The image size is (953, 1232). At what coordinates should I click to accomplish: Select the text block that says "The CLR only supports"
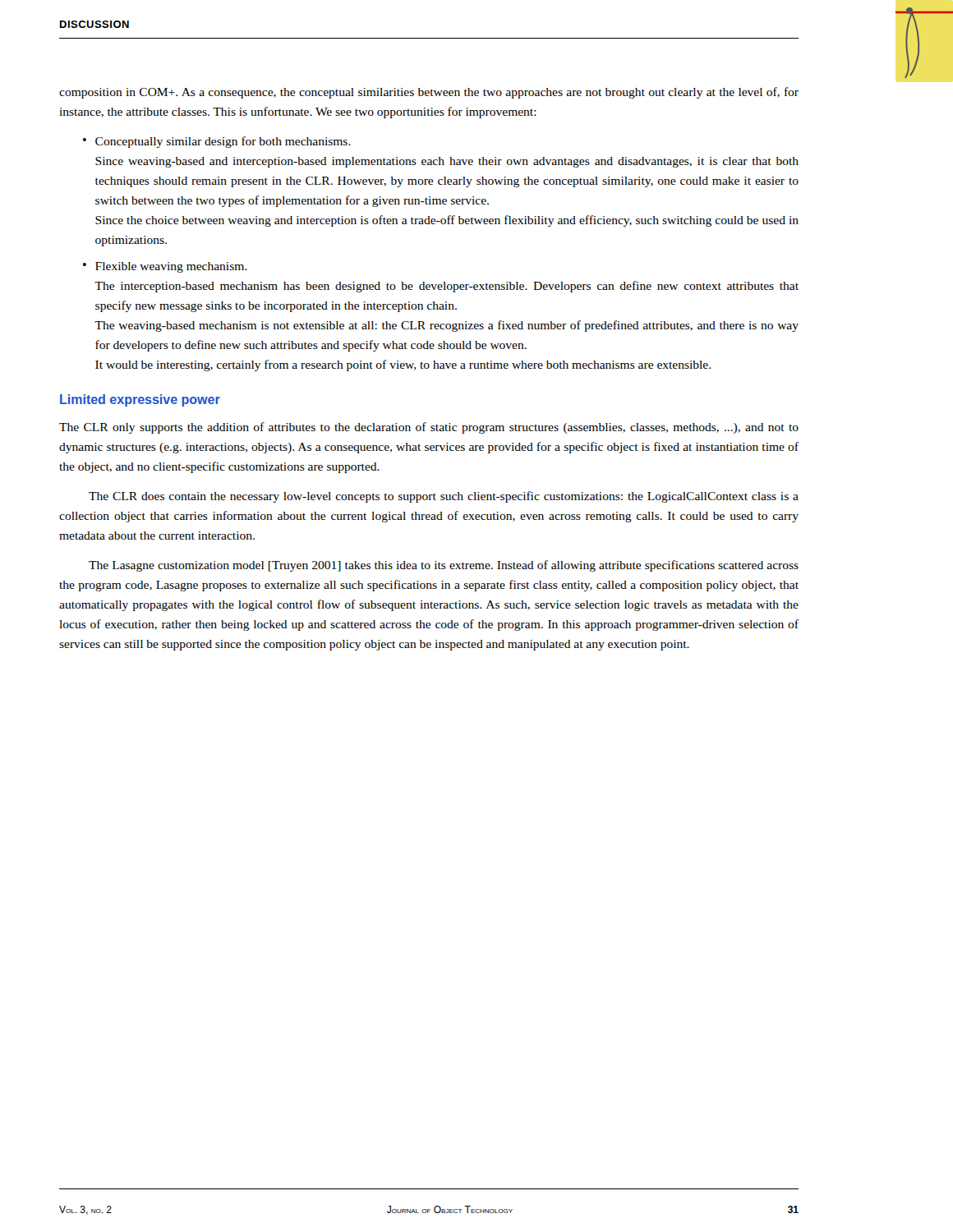pos(429,447)
